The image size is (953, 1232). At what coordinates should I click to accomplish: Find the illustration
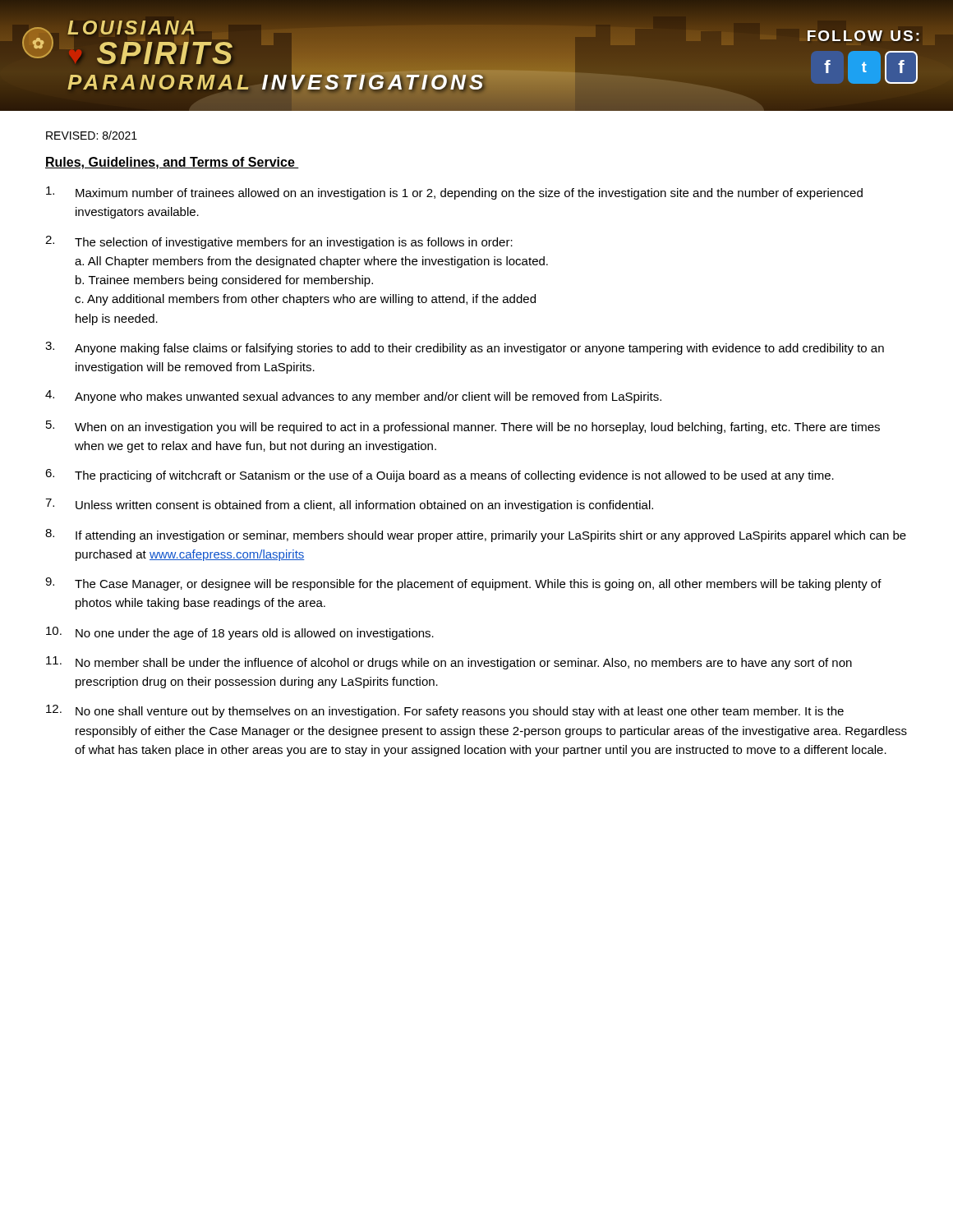point(476,55)
